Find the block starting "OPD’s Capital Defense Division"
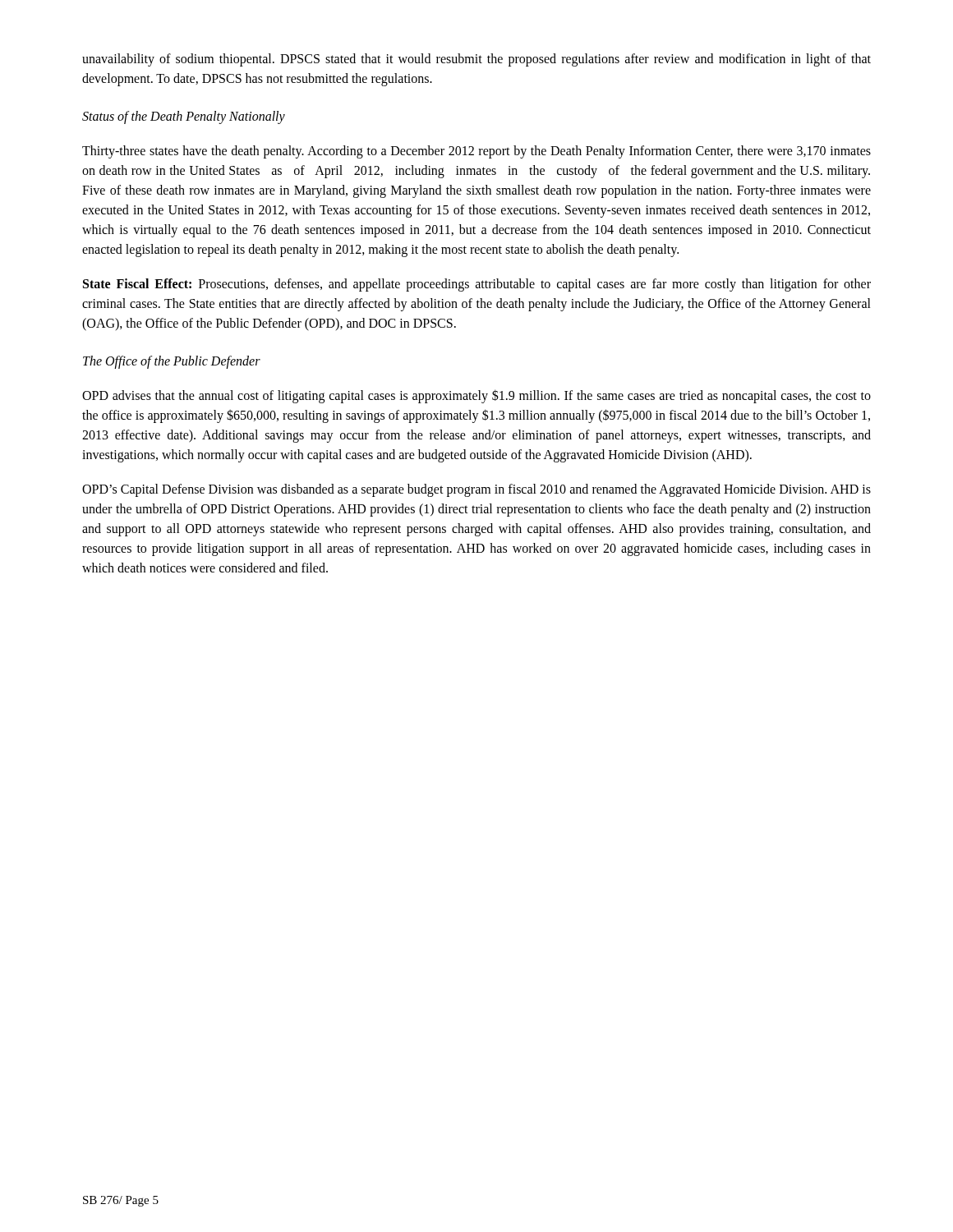 pos(476,529)
